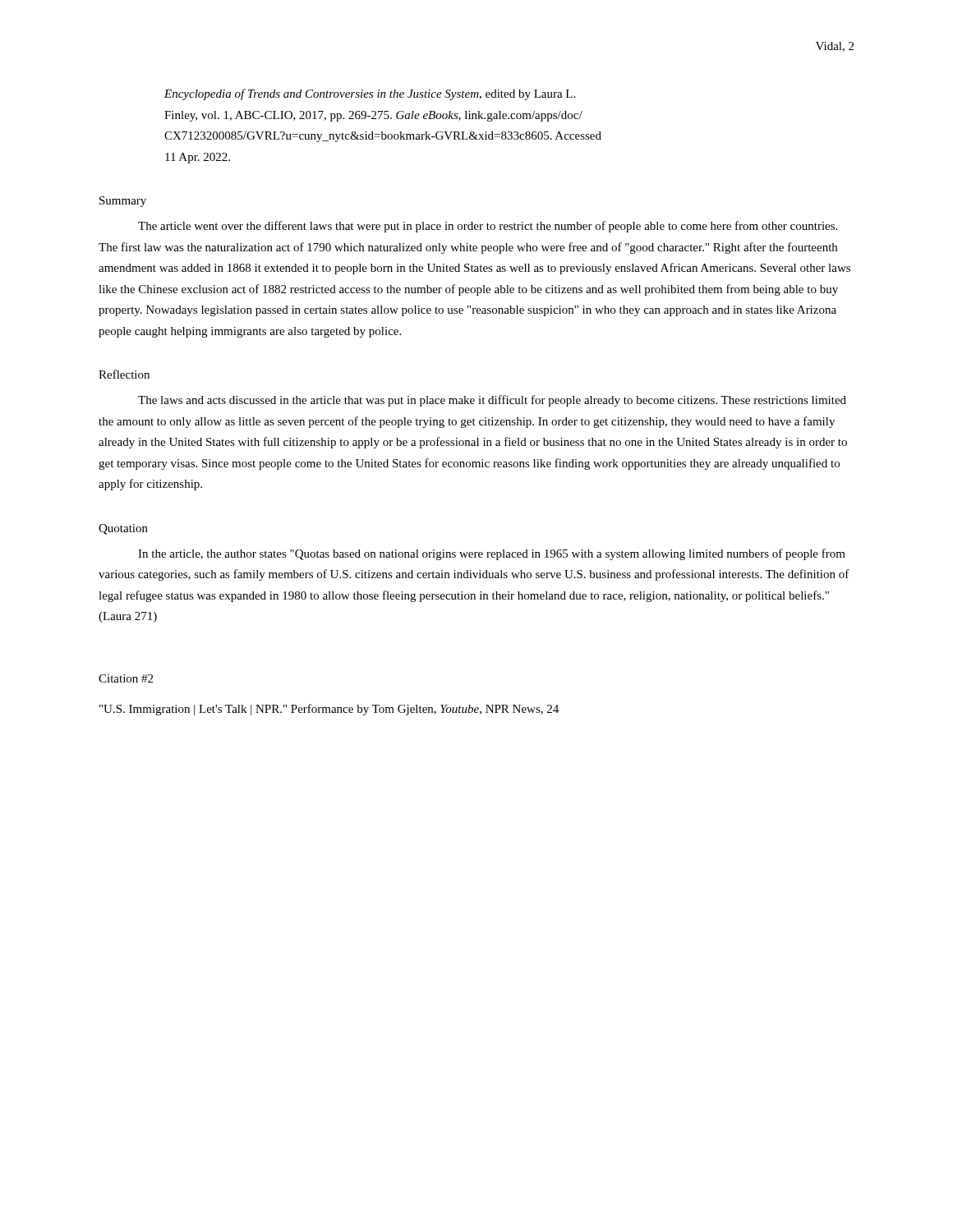Where is the passage that starts ""U.S. Immigration | Let's Talk | NPR.""?
The height and width of the screenshot is (1232, 953).
click(329, 708)
